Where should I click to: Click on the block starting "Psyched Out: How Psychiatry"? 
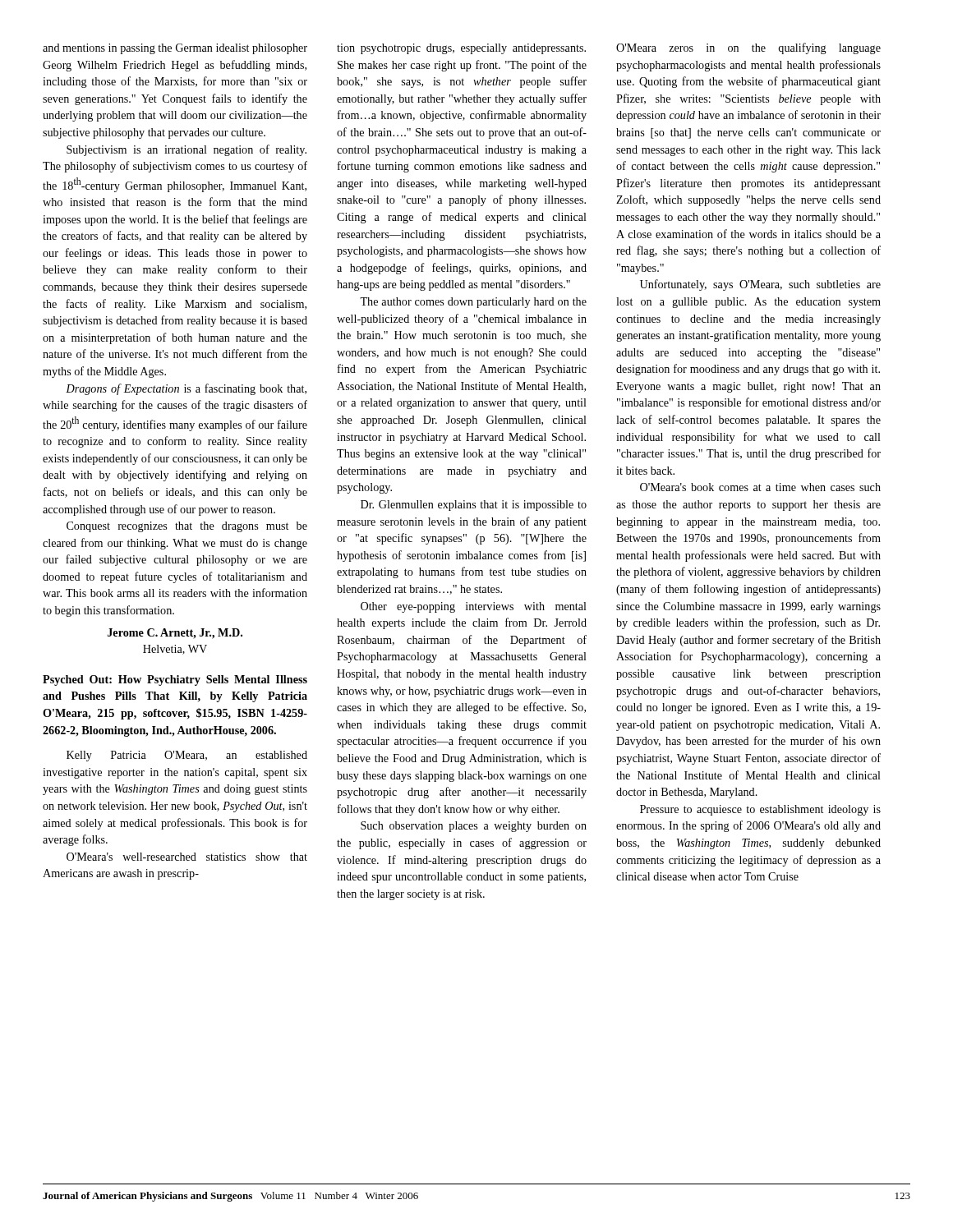pos(175,705)
